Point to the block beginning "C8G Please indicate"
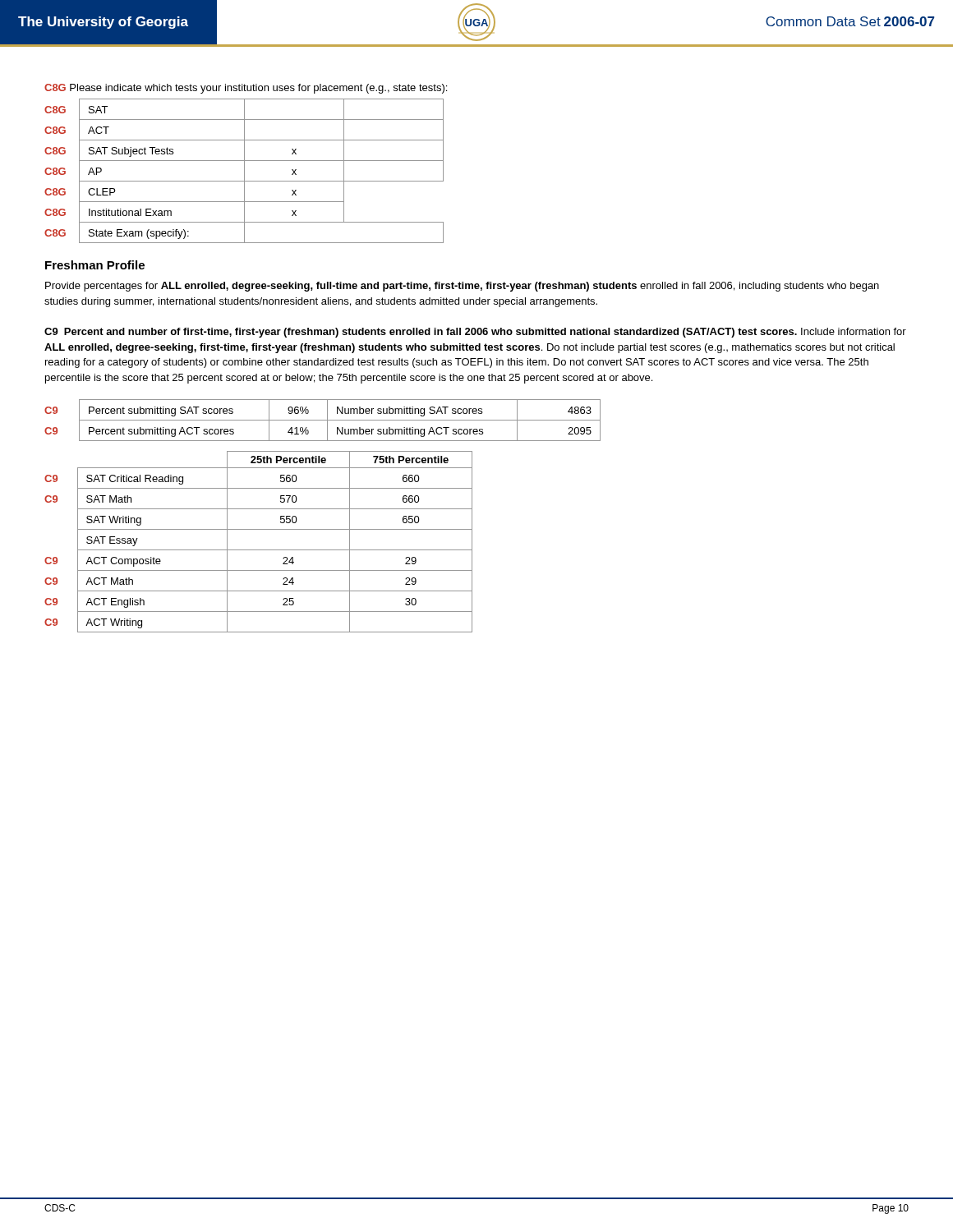This screenshot has height=1232, width=953. [x=246, y=87]
